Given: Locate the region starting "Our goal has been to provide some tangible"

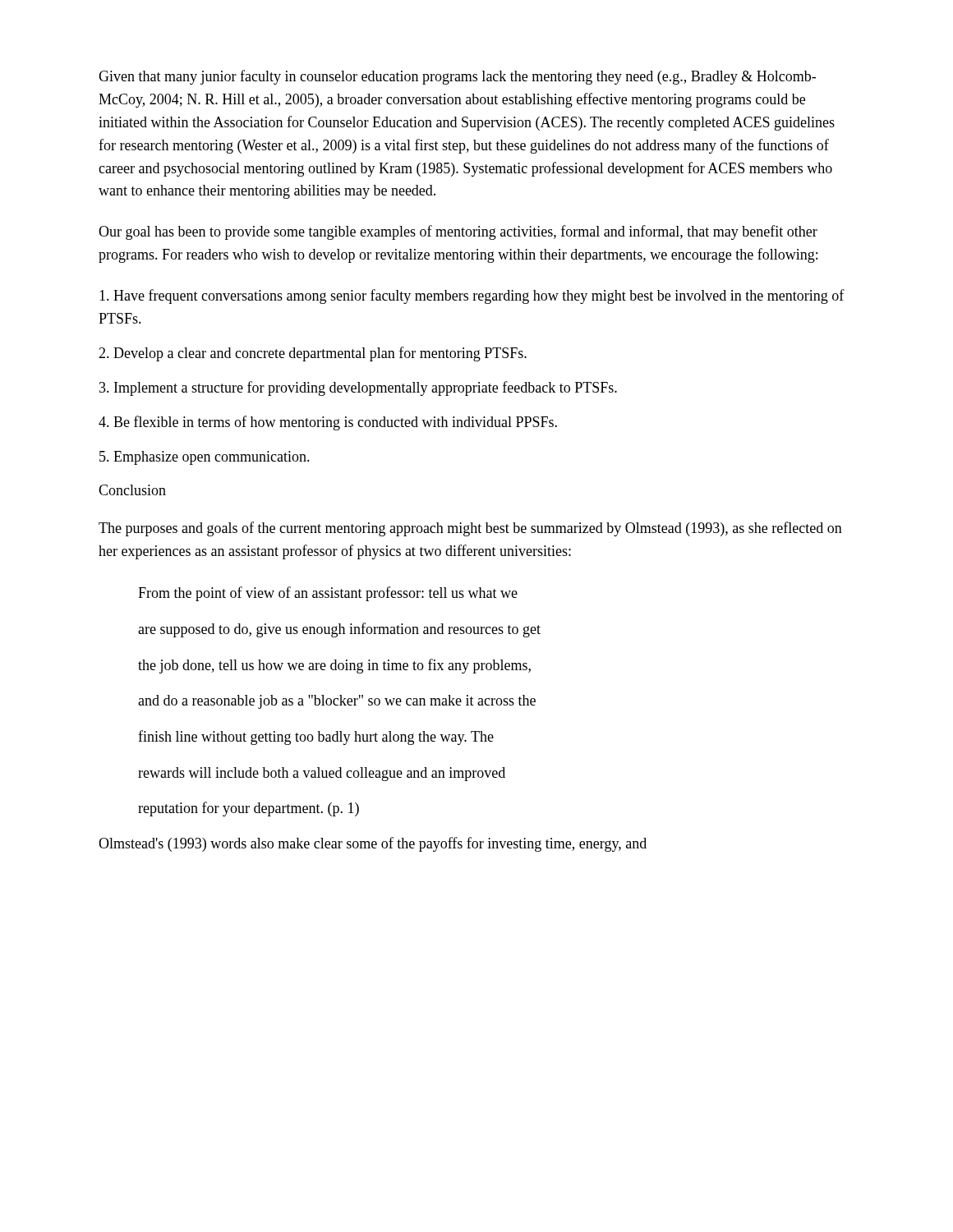Looking at the screenshot, I should click(459, 243).
